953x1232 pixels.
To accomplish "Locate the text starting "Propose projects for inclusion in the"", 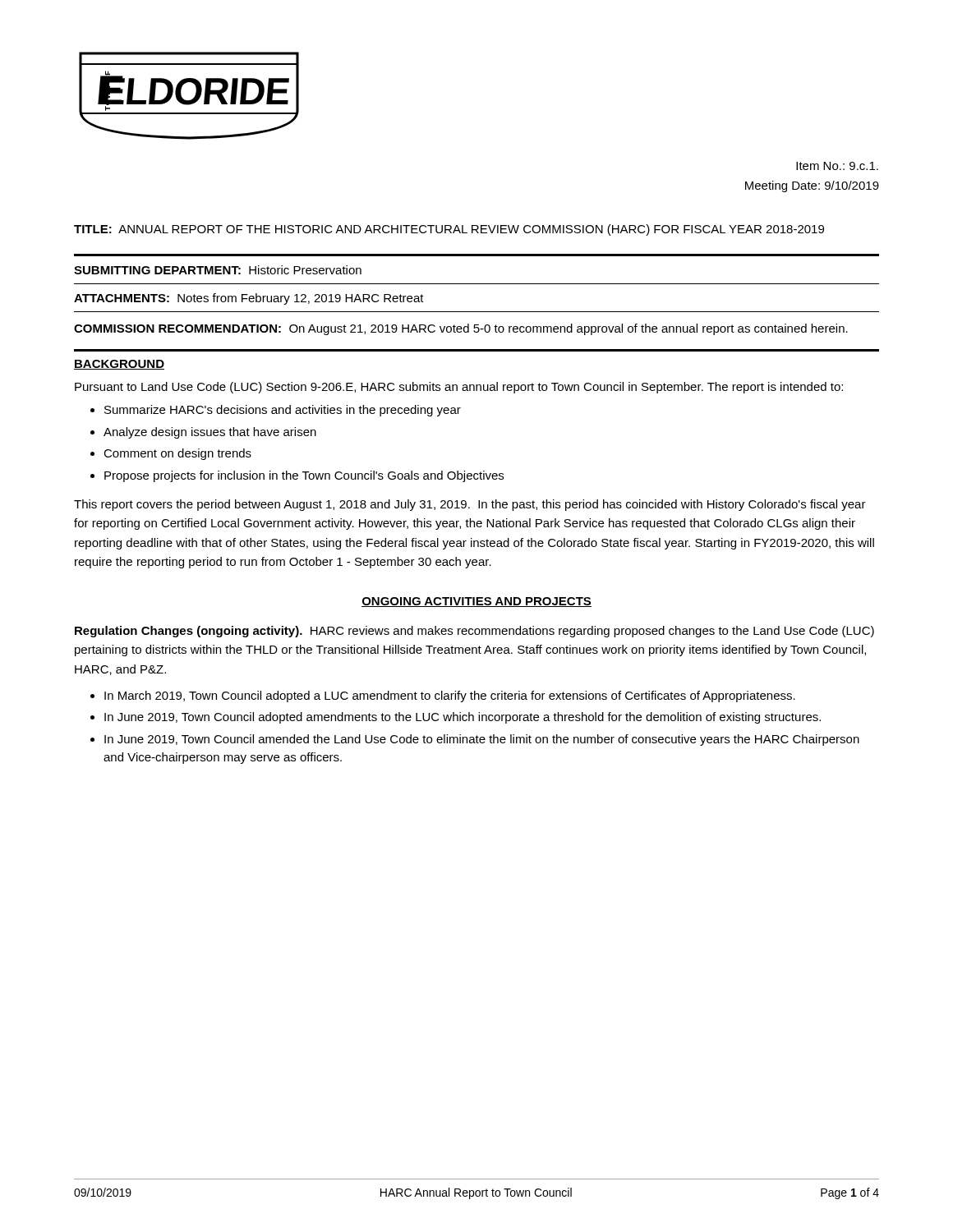I will click(x=304, y=475).
